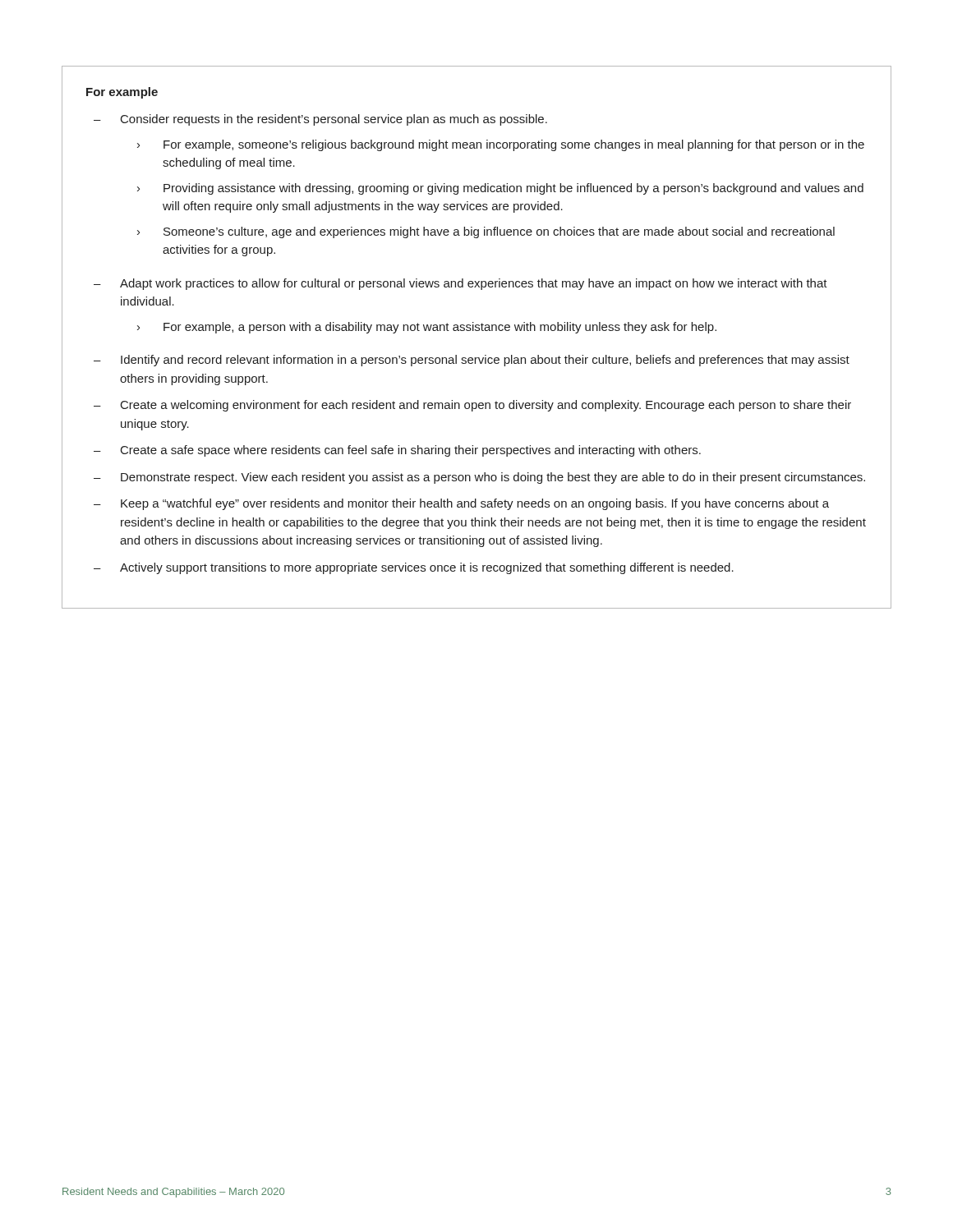Point to the block beginning "› Someone’s culture, age and"
The image size is (953, 1232).
pos(502,241)
